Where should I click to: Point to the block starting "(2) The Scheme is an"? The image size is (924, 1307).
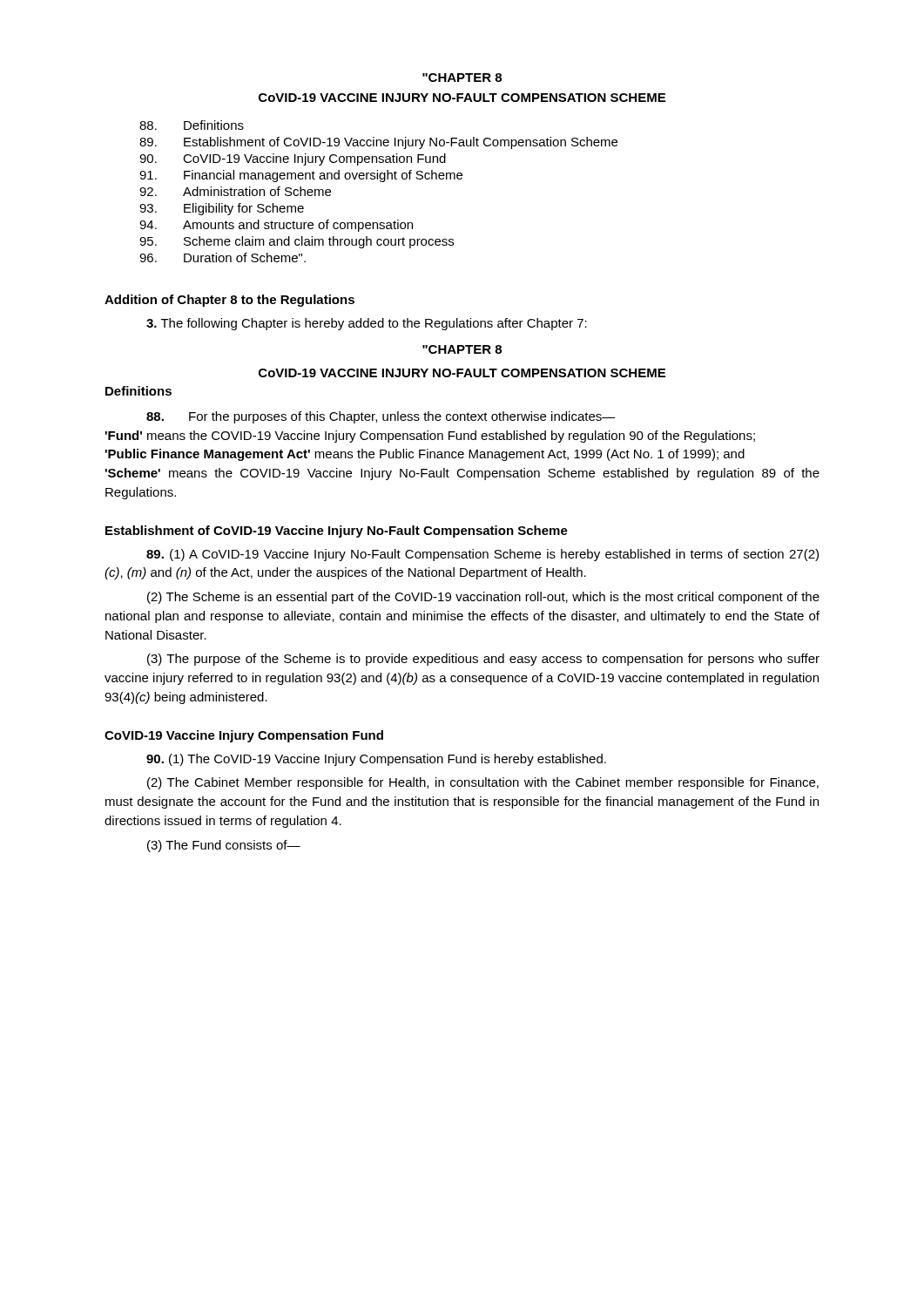462,615
